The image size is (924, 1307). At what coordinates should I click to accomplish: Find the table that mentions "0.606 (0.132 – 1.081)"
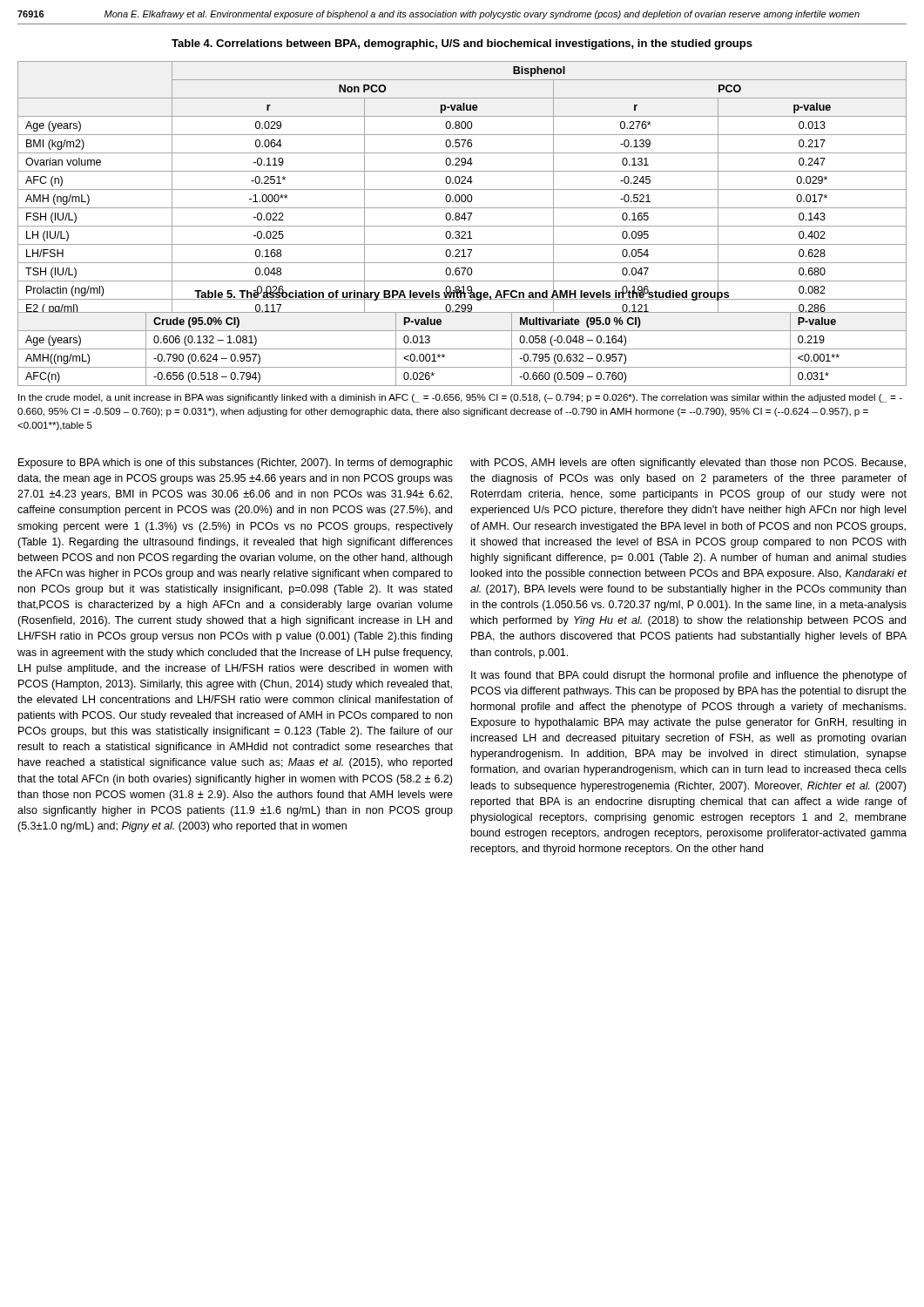click(462, 349)
